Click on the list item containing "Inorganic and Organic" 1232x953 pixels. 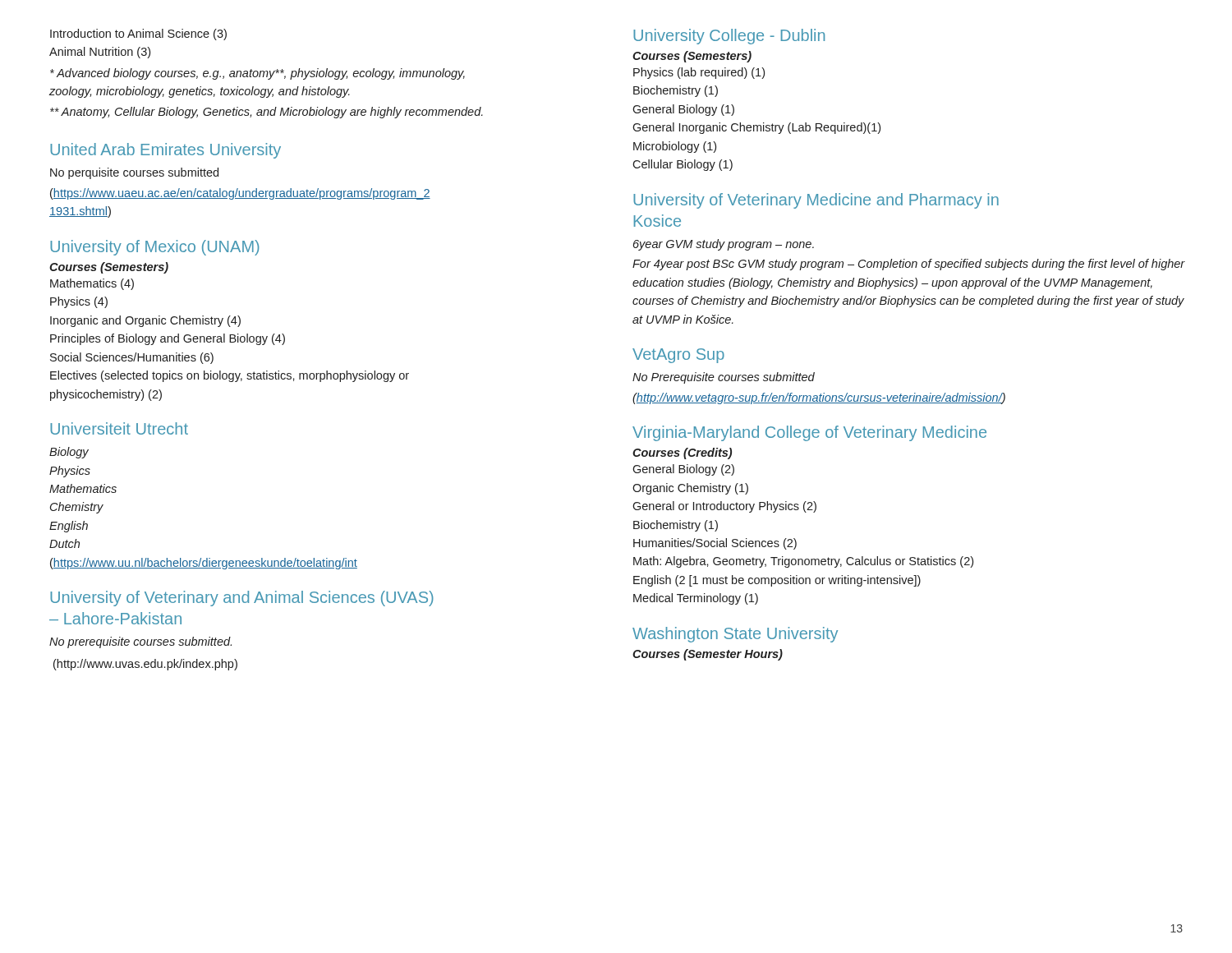[x=145, y=320]
